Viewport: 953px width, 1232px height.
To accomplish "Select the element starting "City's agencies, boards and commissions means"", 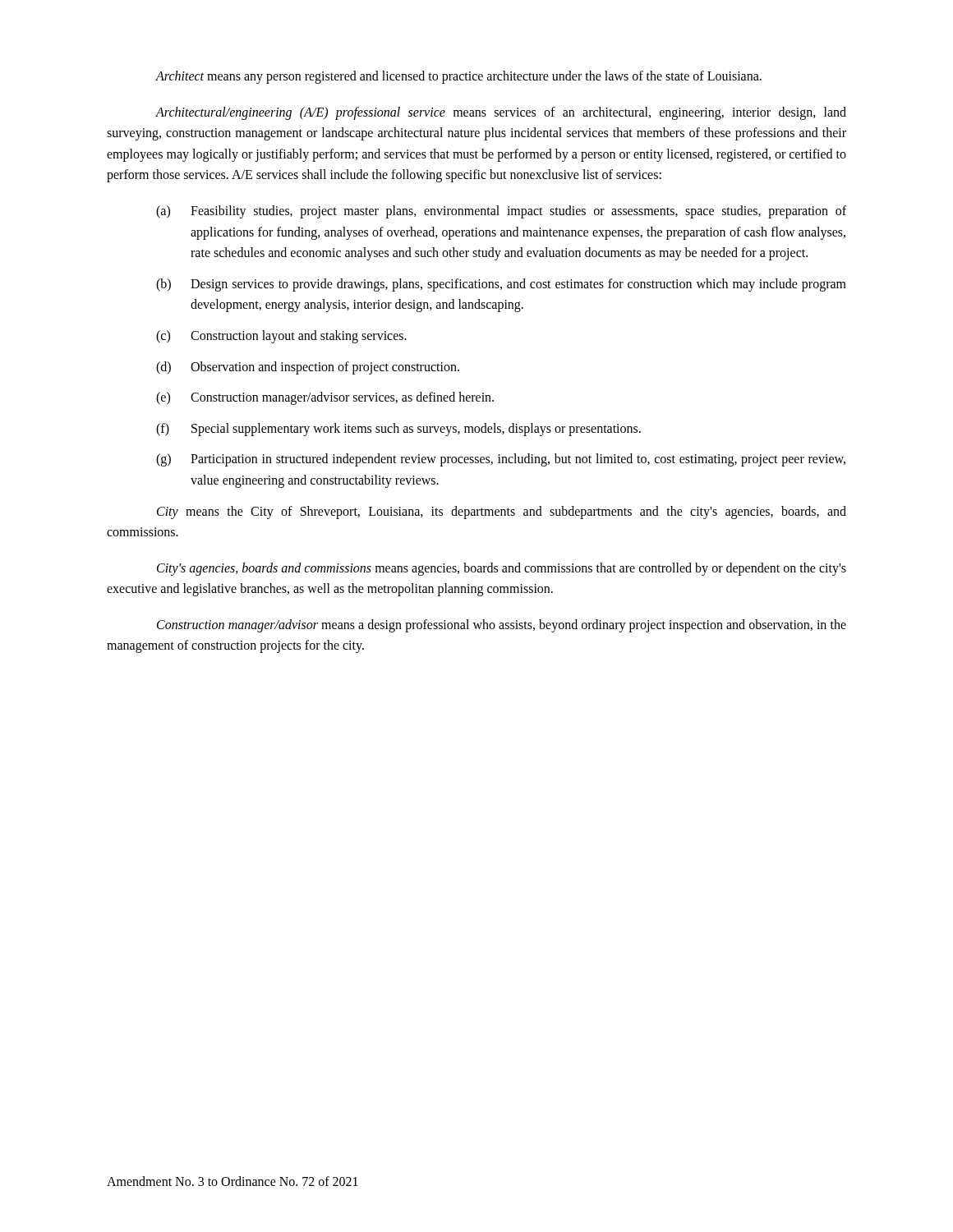I will [x=476, y=578].
